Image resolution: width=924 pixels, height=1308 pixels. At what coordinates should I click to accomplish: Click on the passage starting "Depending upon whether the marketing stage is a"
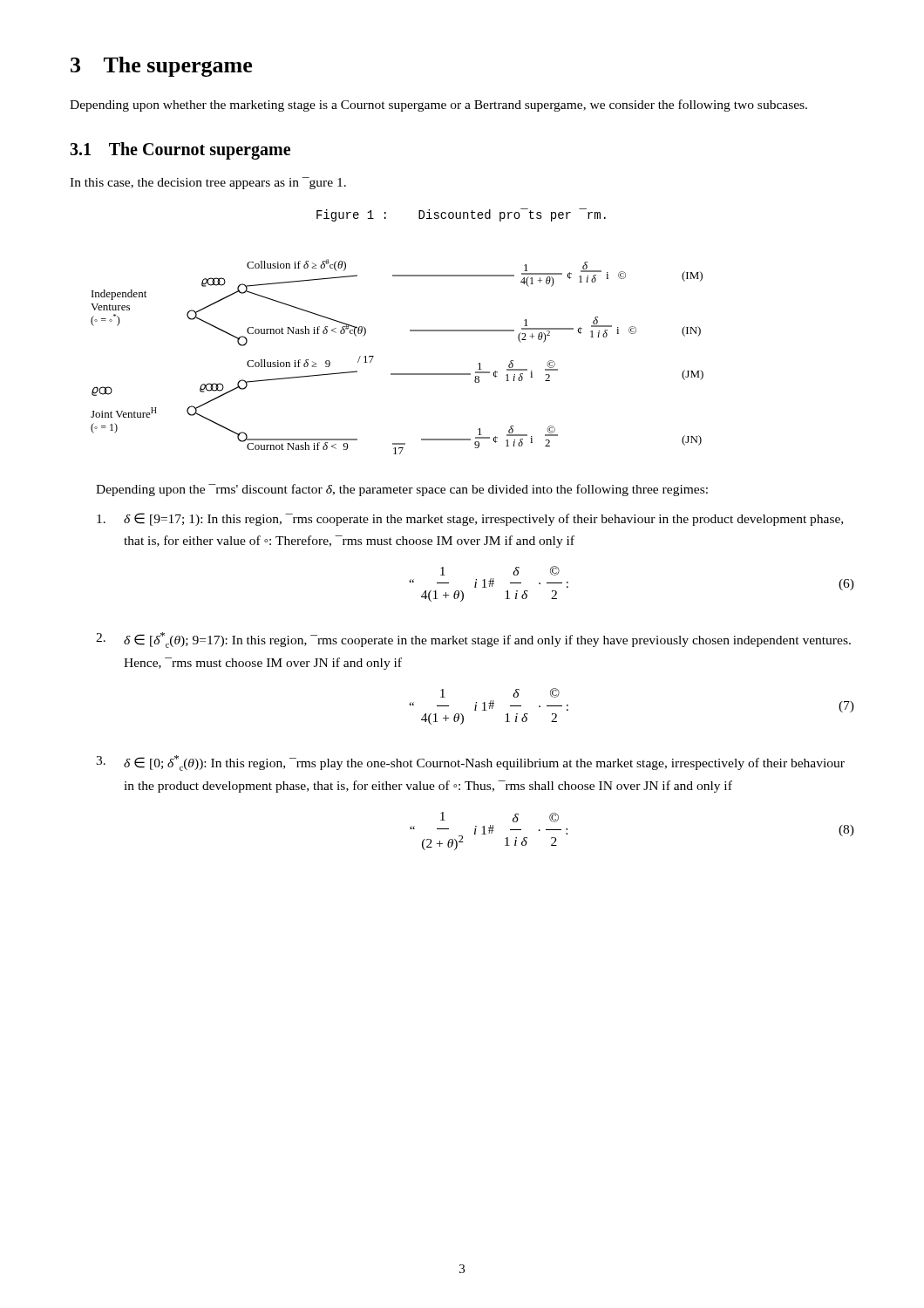coord(462,105)
